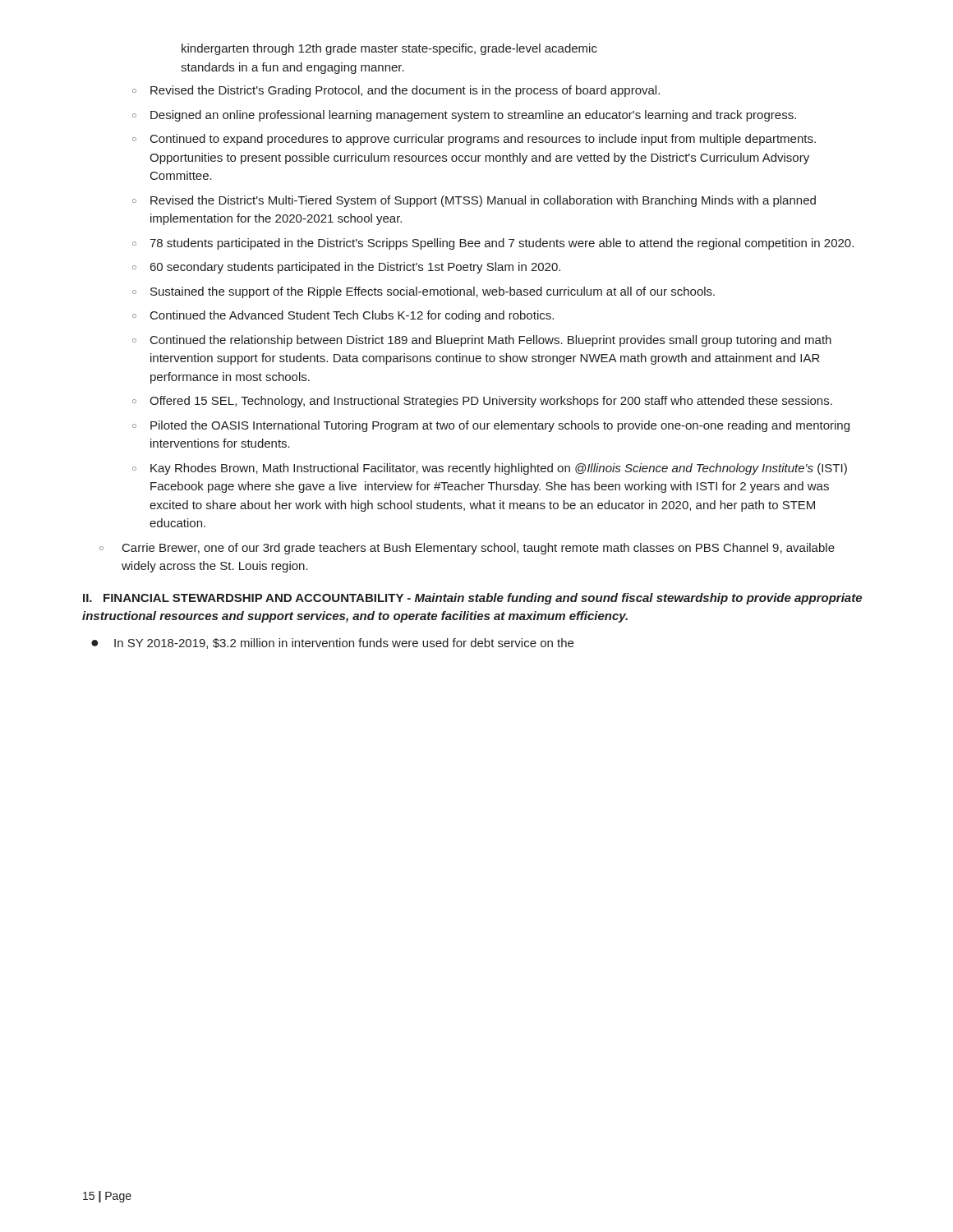The height and width of the screenshot is (1232, 953).
Task: Where is the passage that starts "○ 60 secondary students participated in the District's"?
Action: click(x=501, y=267)
